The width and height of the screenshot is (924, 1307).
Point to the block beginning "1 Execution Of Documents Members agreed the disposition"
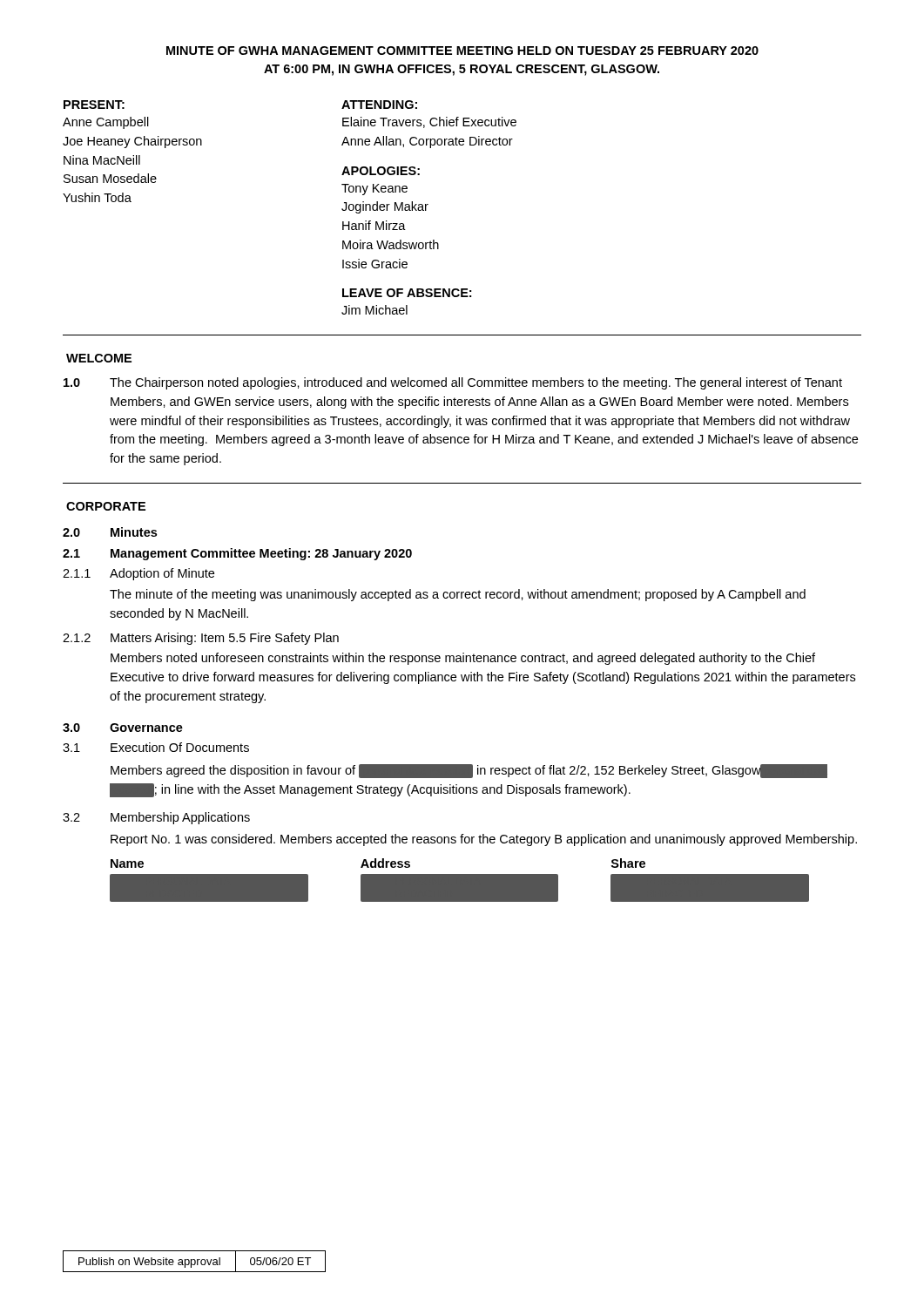(x=462, y=769)
